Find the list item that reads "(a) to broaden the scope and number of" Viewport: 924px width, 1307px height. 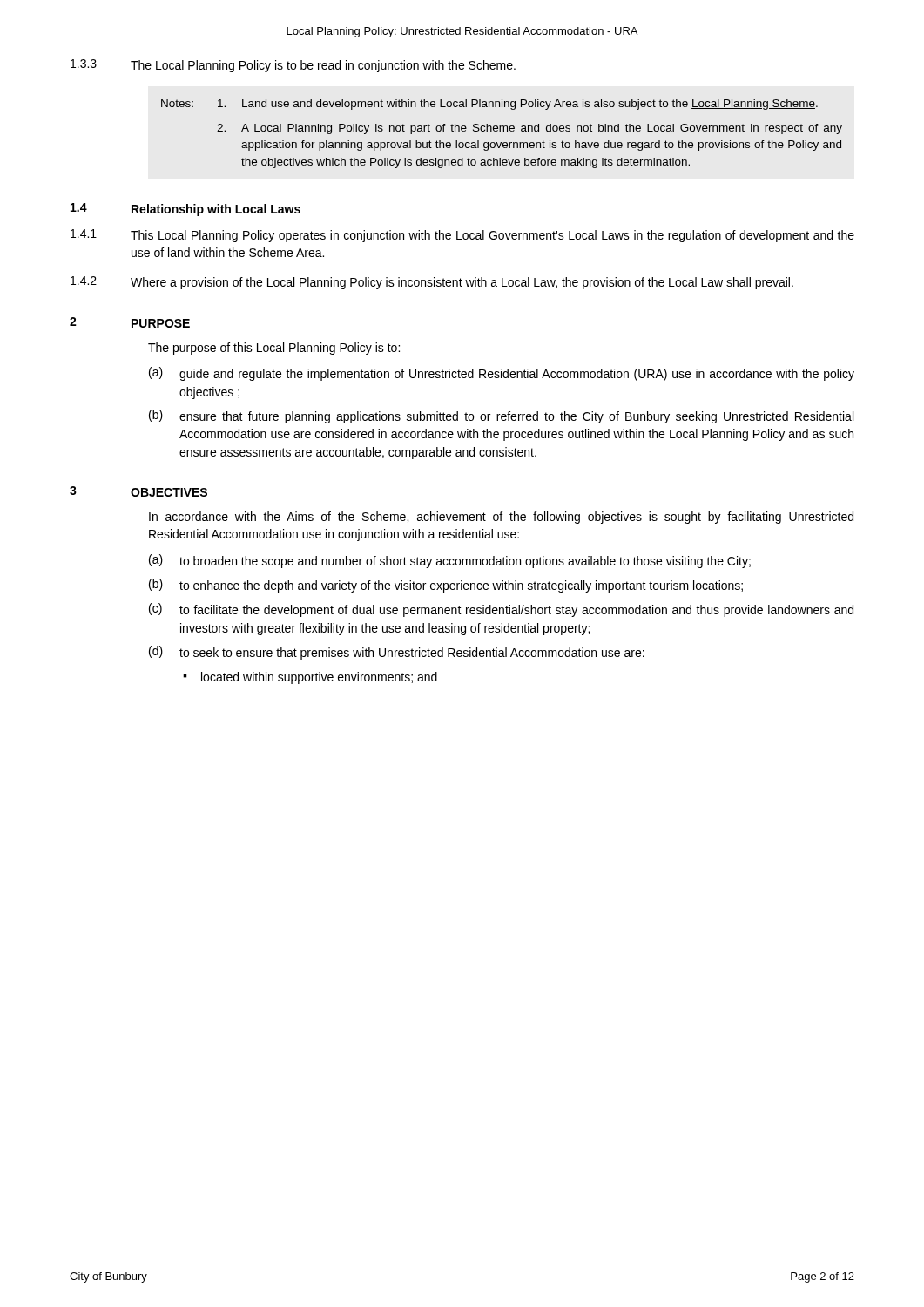pyautogui.click(x=501, y=561)
